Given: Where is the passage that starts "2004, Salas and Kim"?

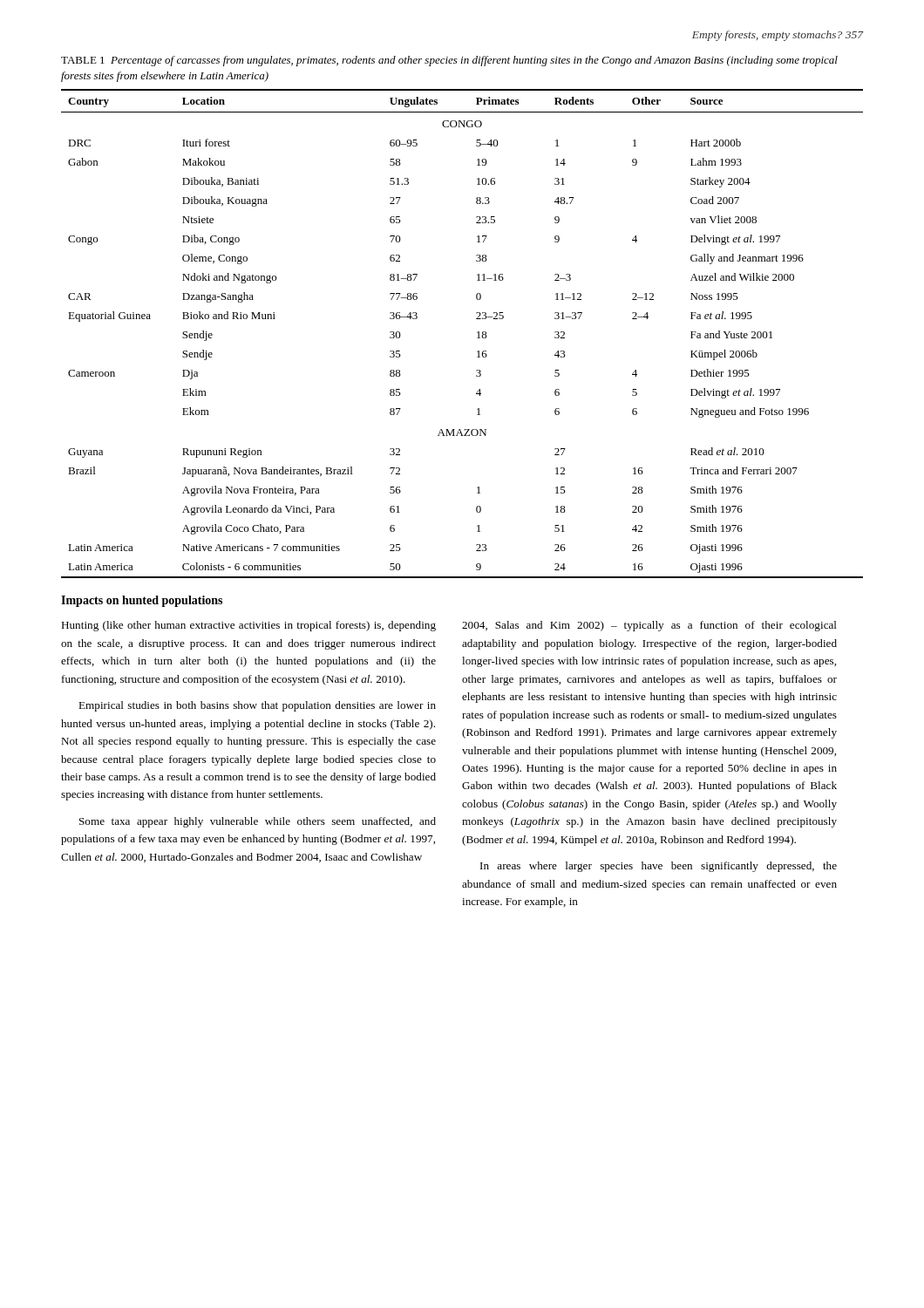Looking at the screenshot, I should coord(649,764).
